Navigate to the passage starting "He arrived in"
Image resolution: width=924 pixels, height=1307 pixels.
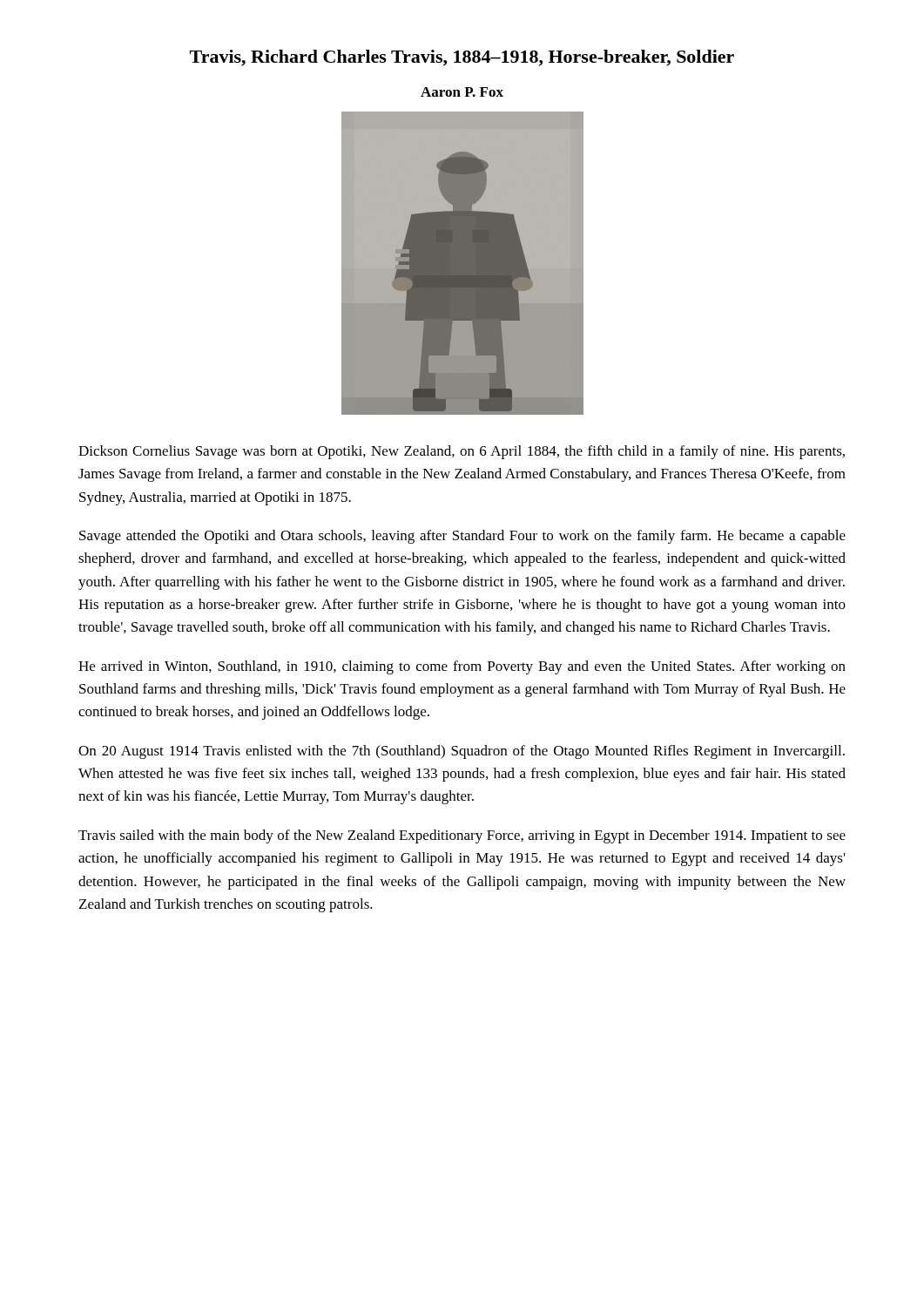coord(462,689)
